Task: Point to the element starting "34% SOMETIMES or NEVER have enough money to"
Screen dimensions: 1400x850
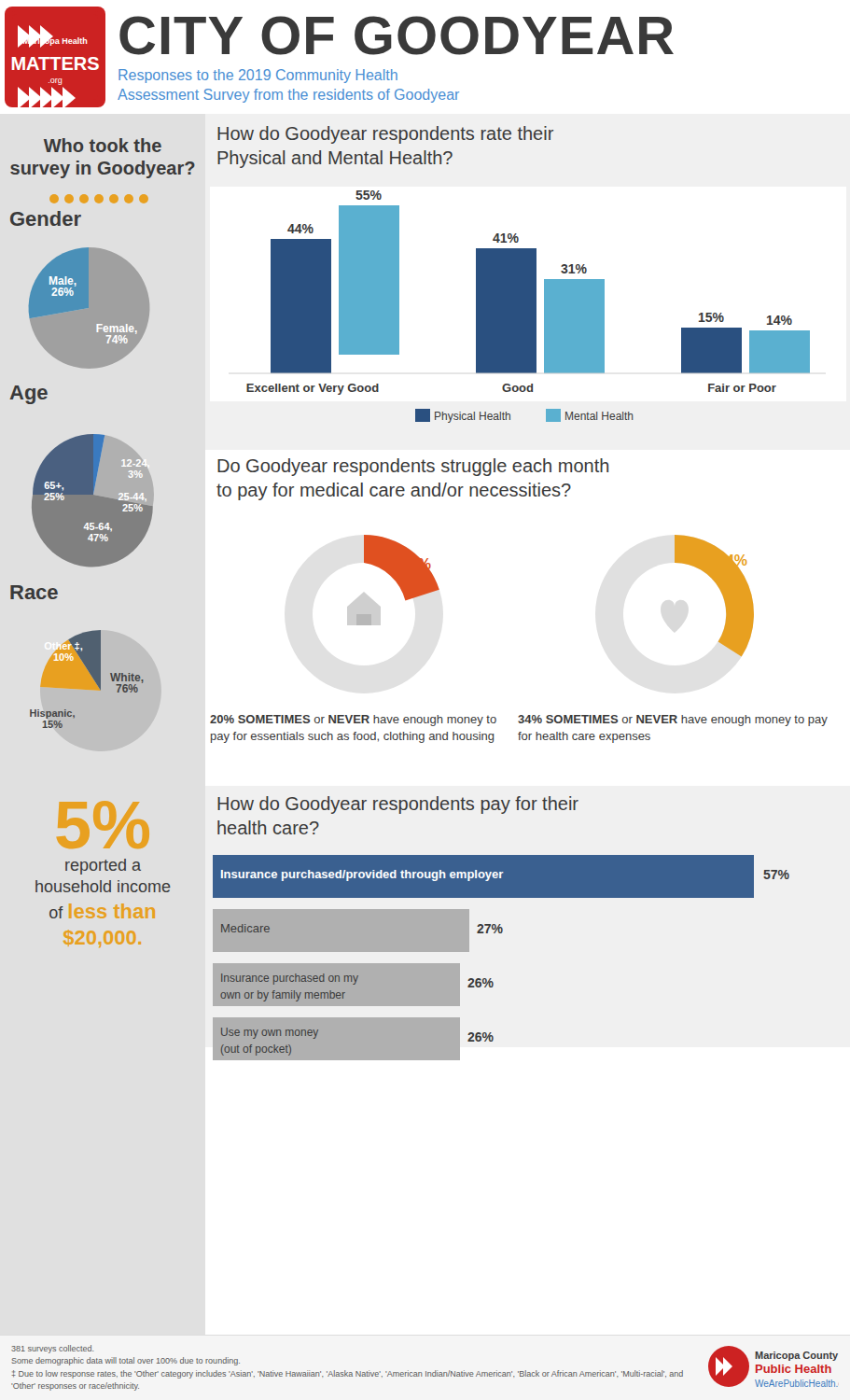Action: tap(673, 728)
